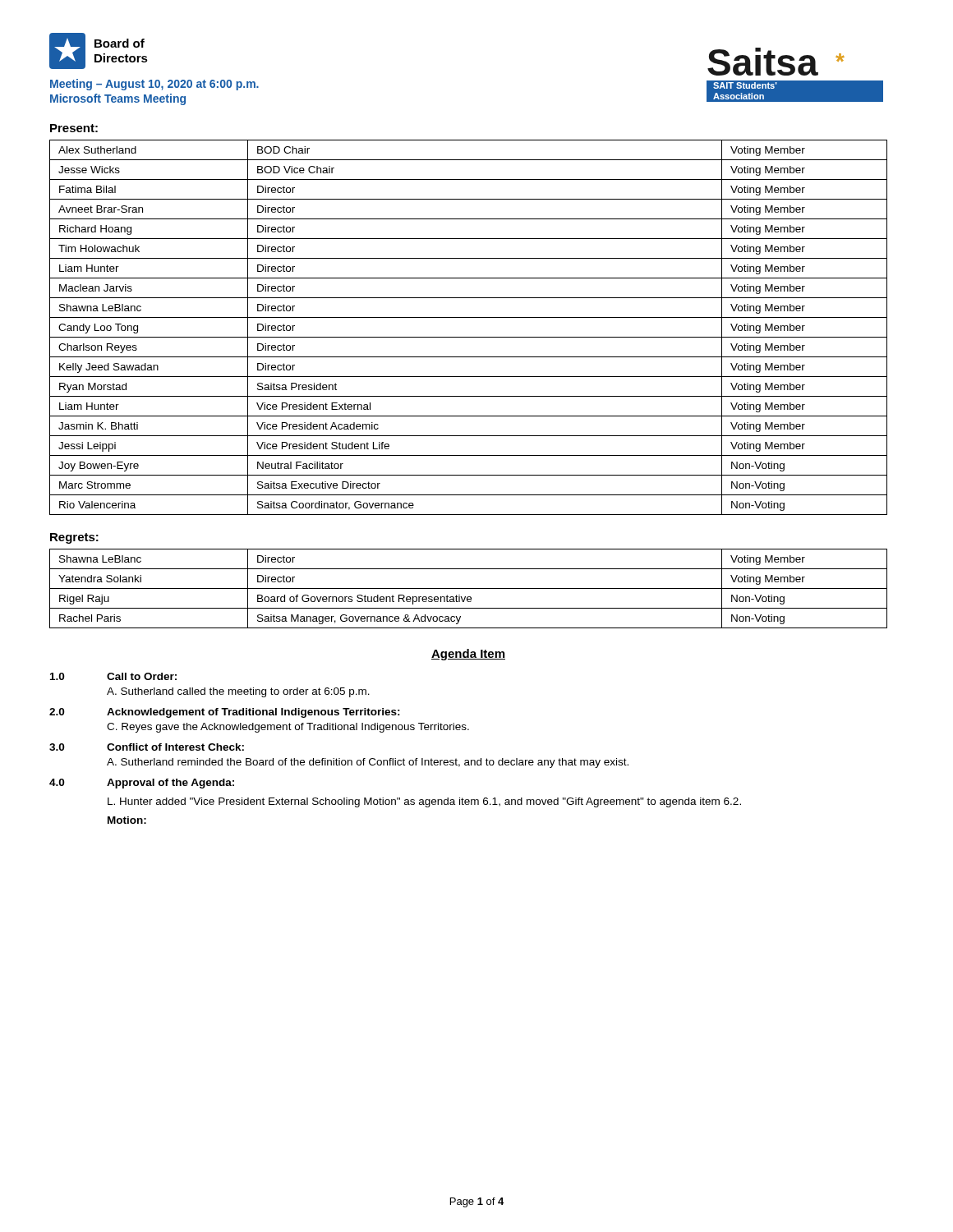Click on the table containing "Yatendra Solanki"

pyautogui.click(x=468, y=588)
